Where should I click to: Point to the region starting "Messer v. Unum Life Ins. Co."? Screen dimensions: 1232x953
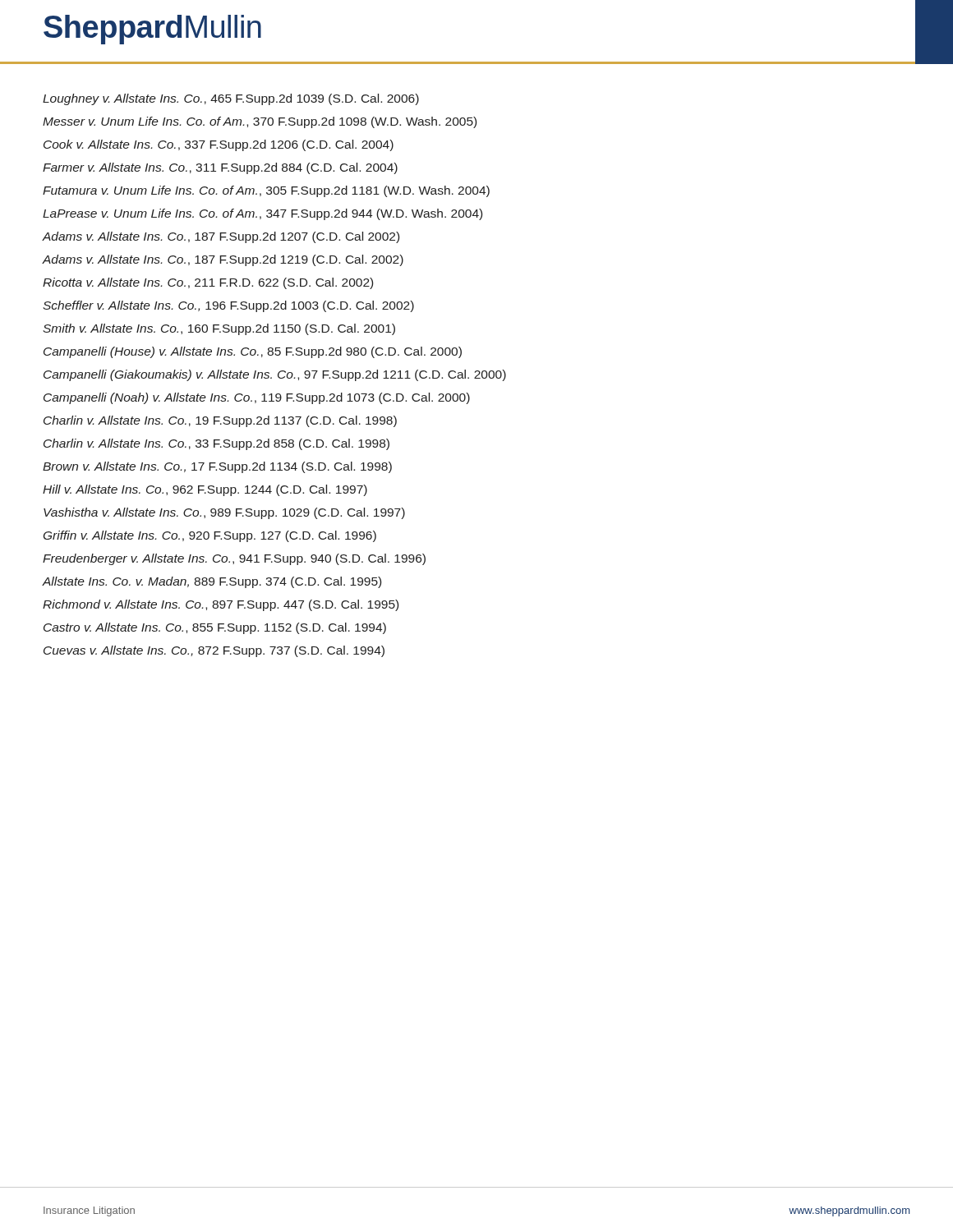click(260, 121)
